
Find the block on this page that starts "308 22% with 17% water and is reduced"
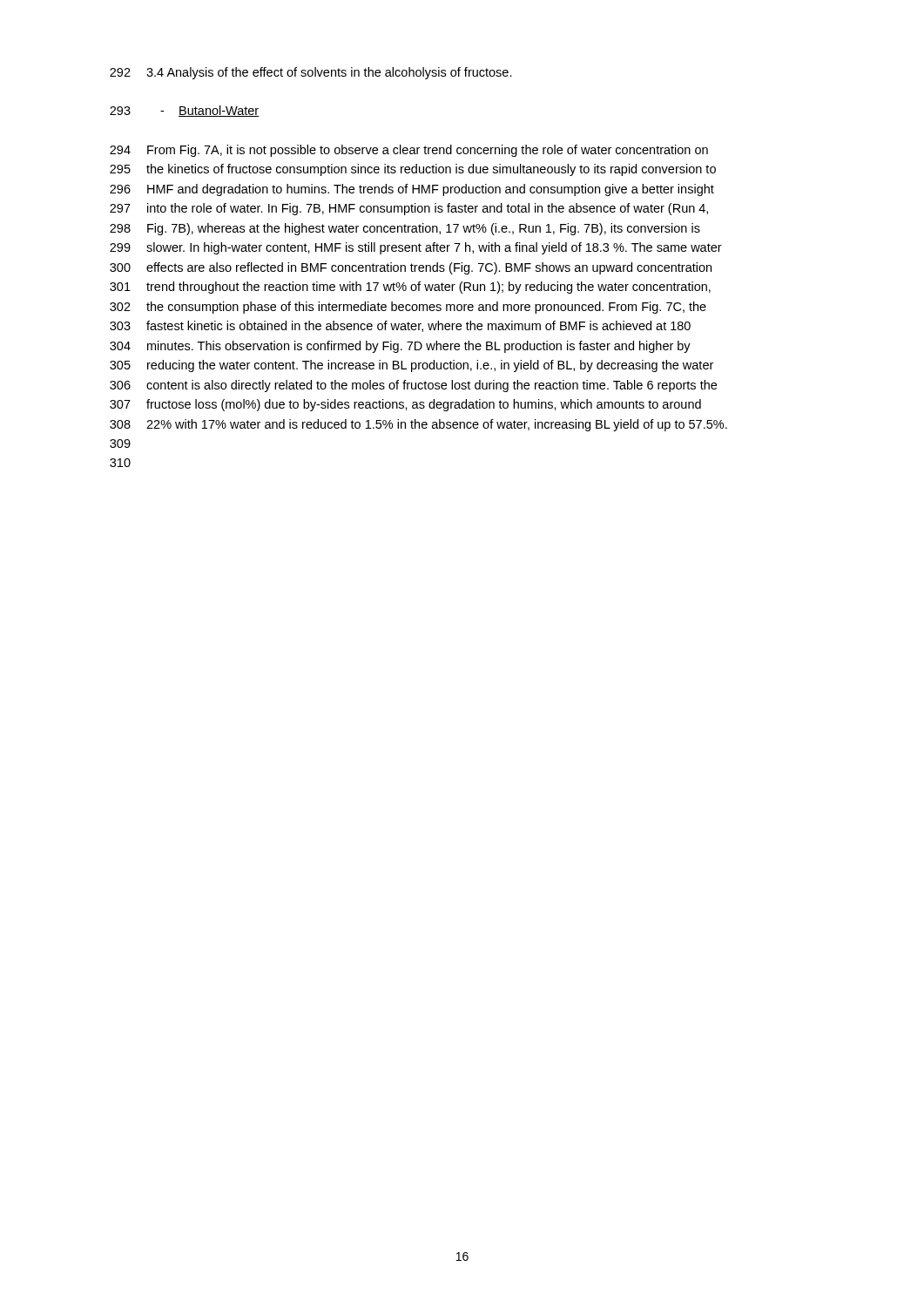click(x=462, y=424)
